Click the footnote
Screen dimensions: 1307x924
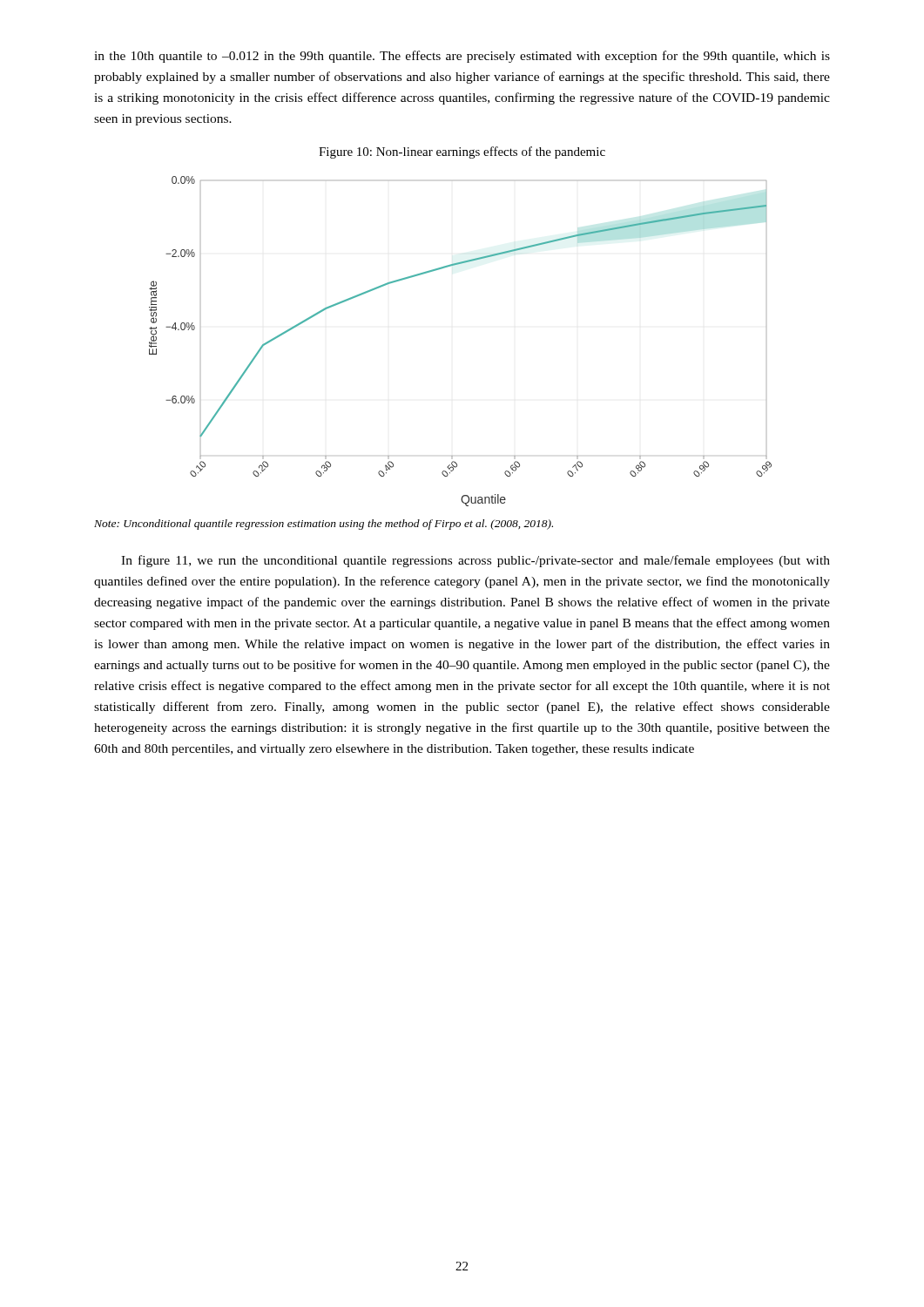coord(462,524)
